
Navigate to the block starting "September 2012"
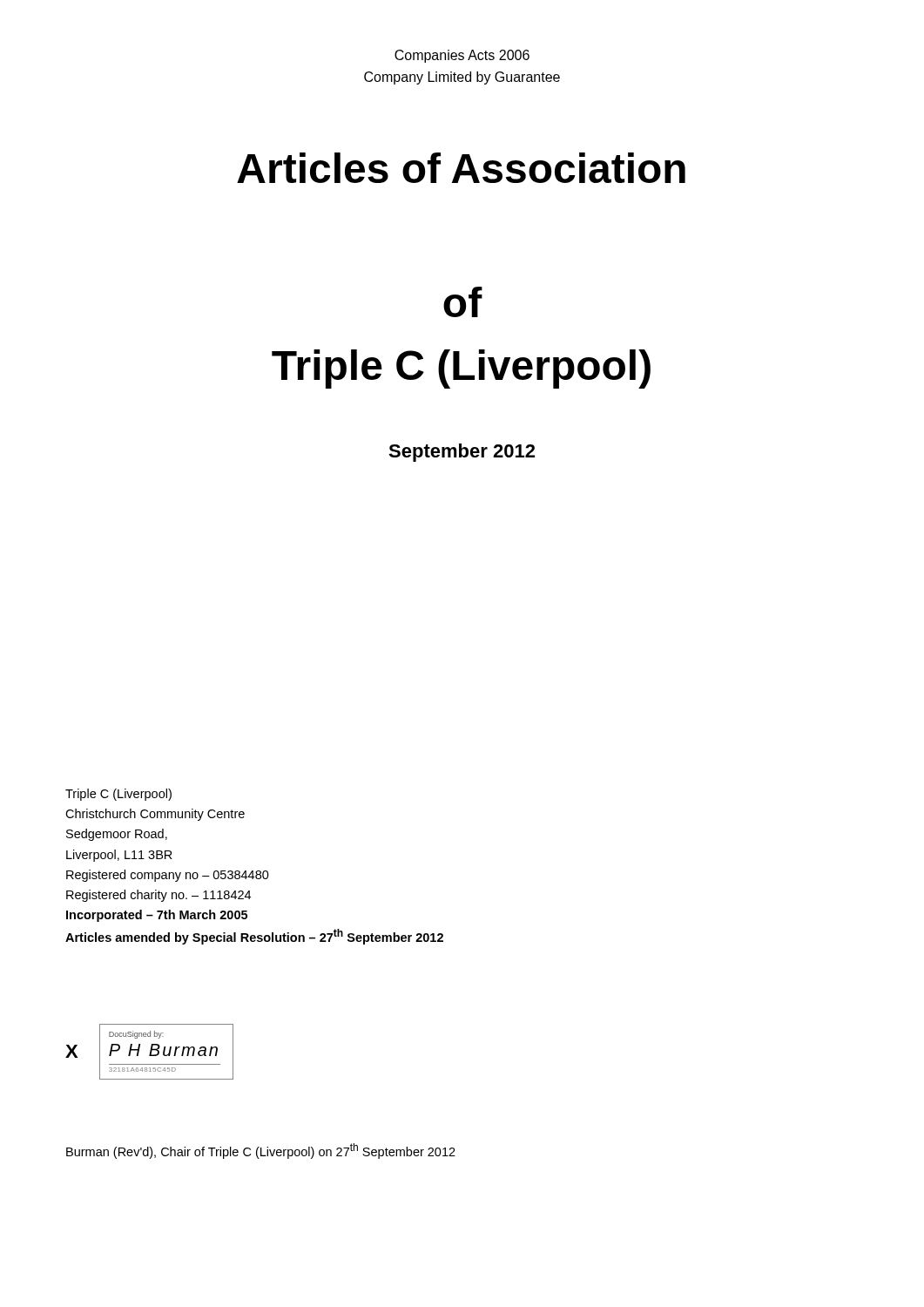(x=462, y=451)
